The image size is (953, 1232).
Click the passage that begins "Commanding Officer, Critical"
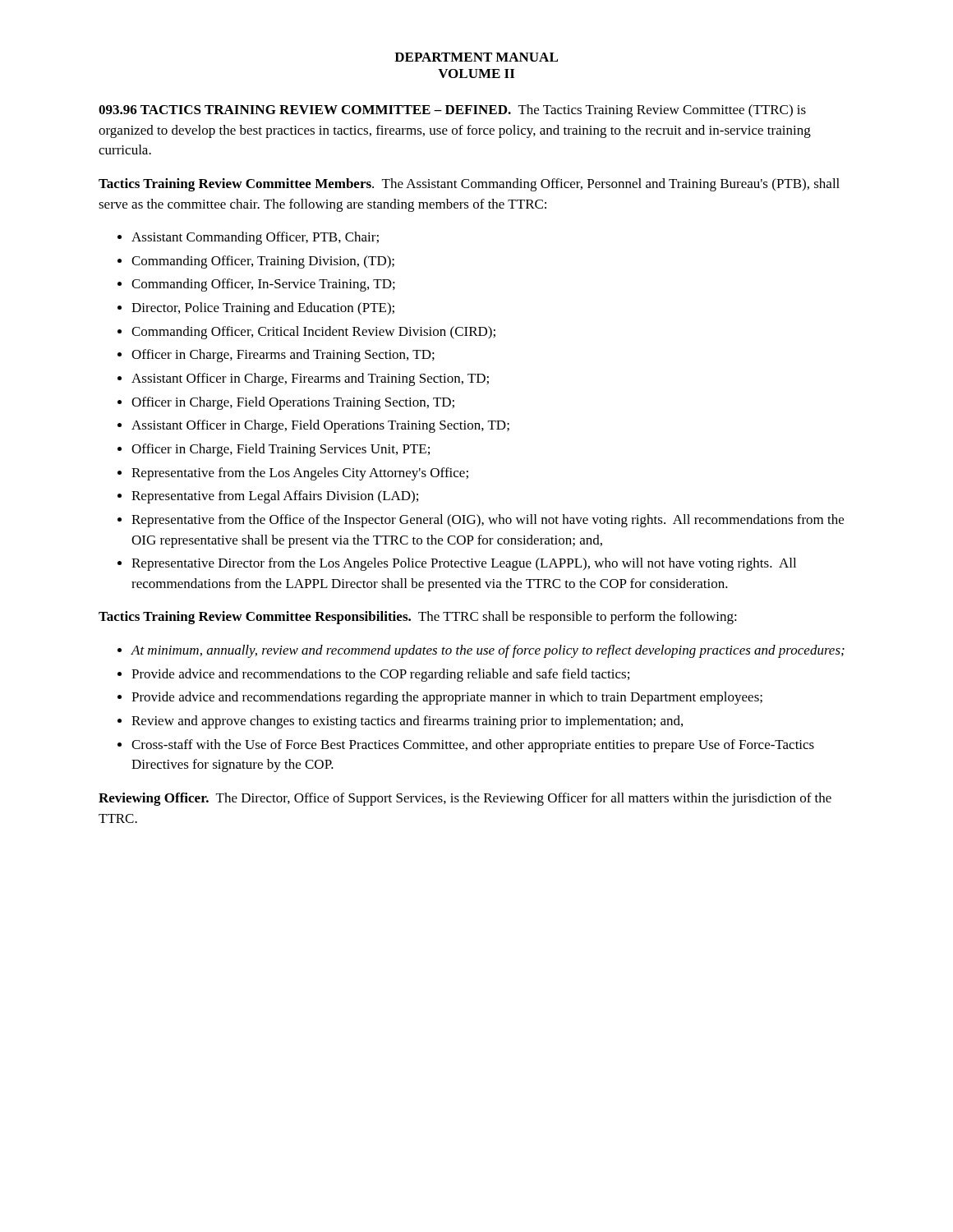(x=314, y=331)
